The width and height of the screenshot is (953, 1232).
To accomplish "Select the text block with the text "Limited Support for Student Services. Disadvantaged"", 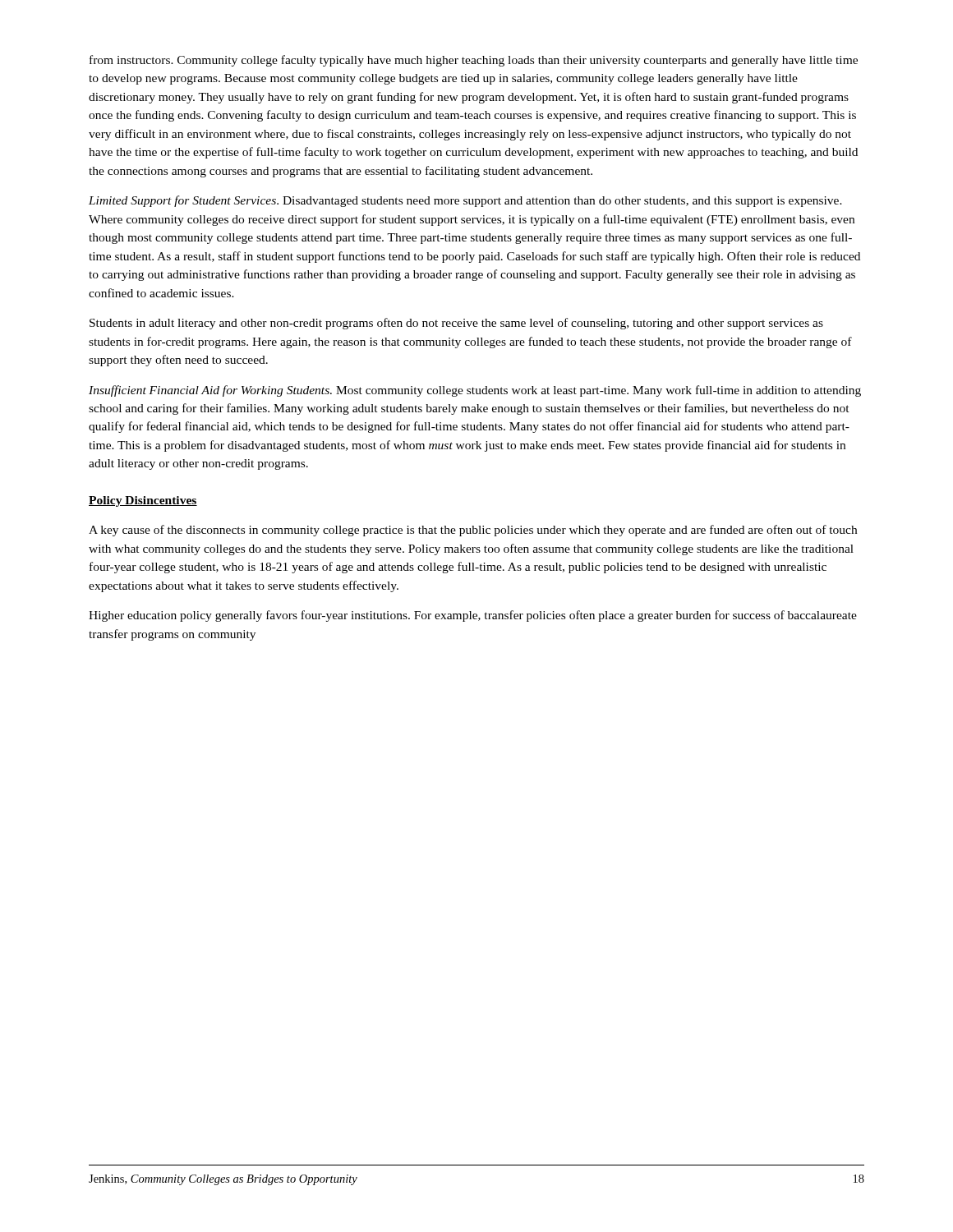I will tap(475, 246).
